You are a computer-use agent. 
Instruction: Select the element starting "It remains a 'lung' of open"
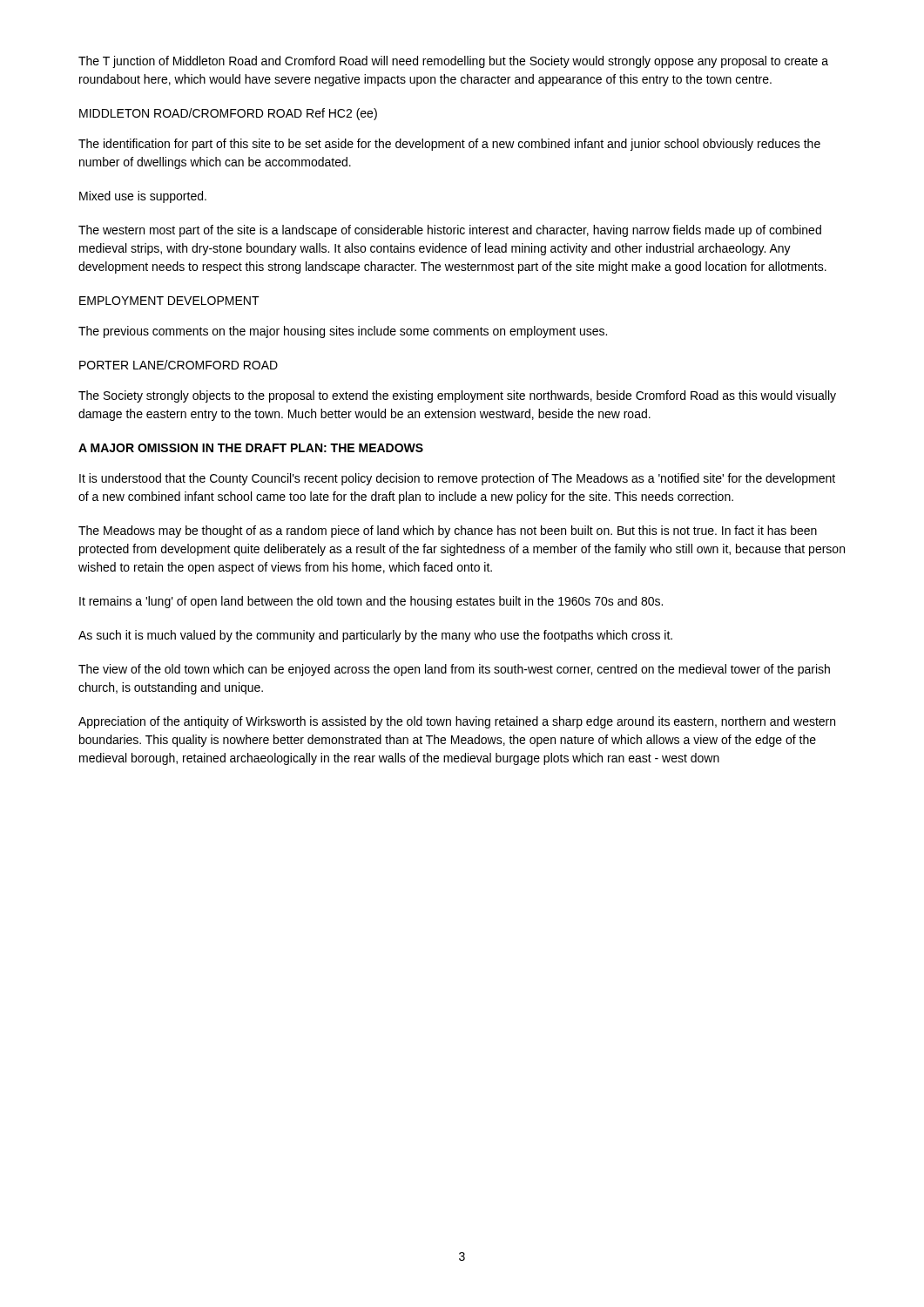371,601
